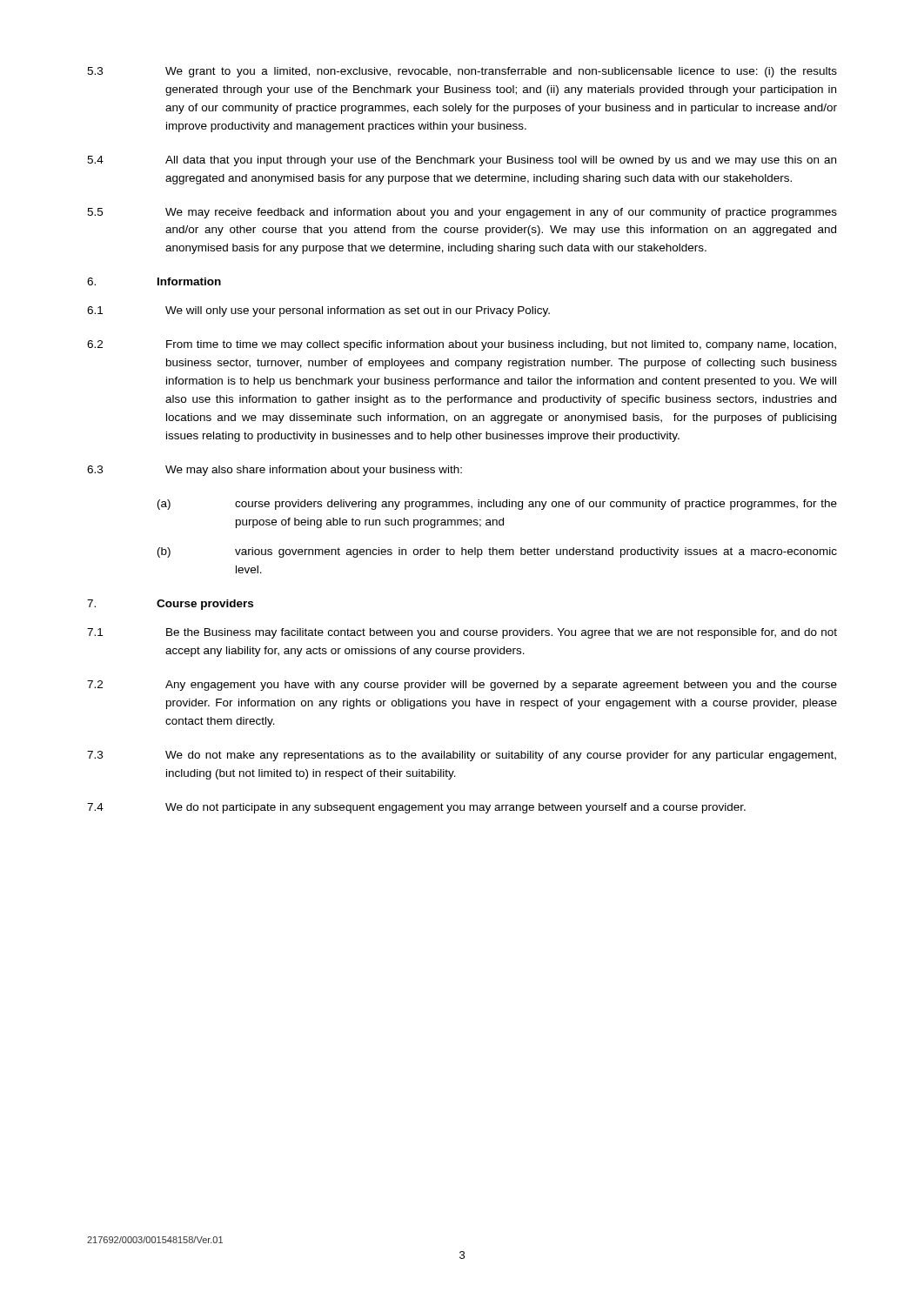
Task: Where is the passage that starts "6.2 From time to time we"?
Action: (462, 391)
